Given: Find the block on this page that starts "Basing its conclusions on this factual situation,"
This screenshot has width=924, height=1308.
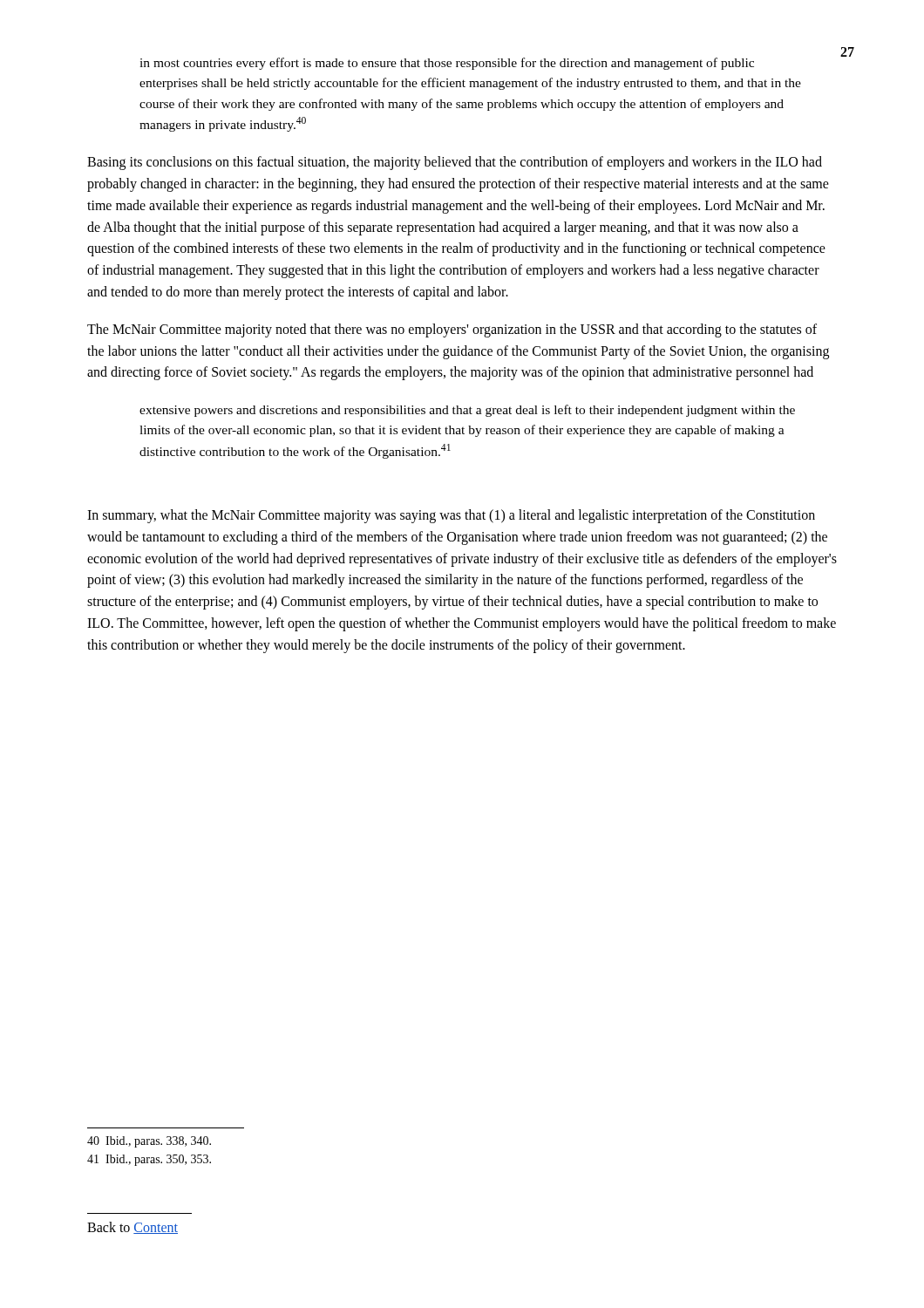Looking at the screenshot, I should (458, 227).
